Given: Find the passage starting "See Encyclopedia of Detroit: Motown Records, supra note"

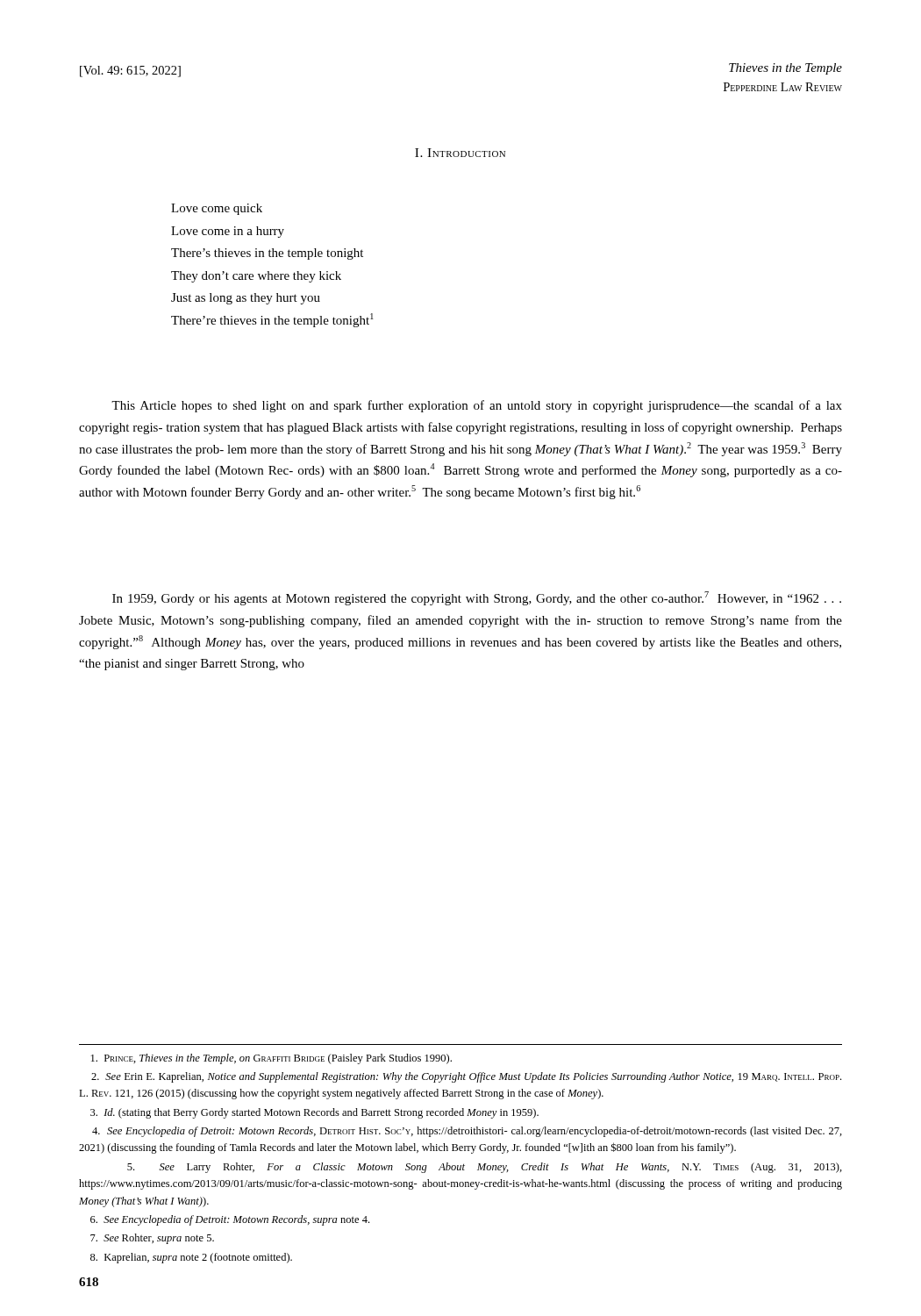Looking at the screenshot, I should pyautogui.click(x=225, y=1219).
